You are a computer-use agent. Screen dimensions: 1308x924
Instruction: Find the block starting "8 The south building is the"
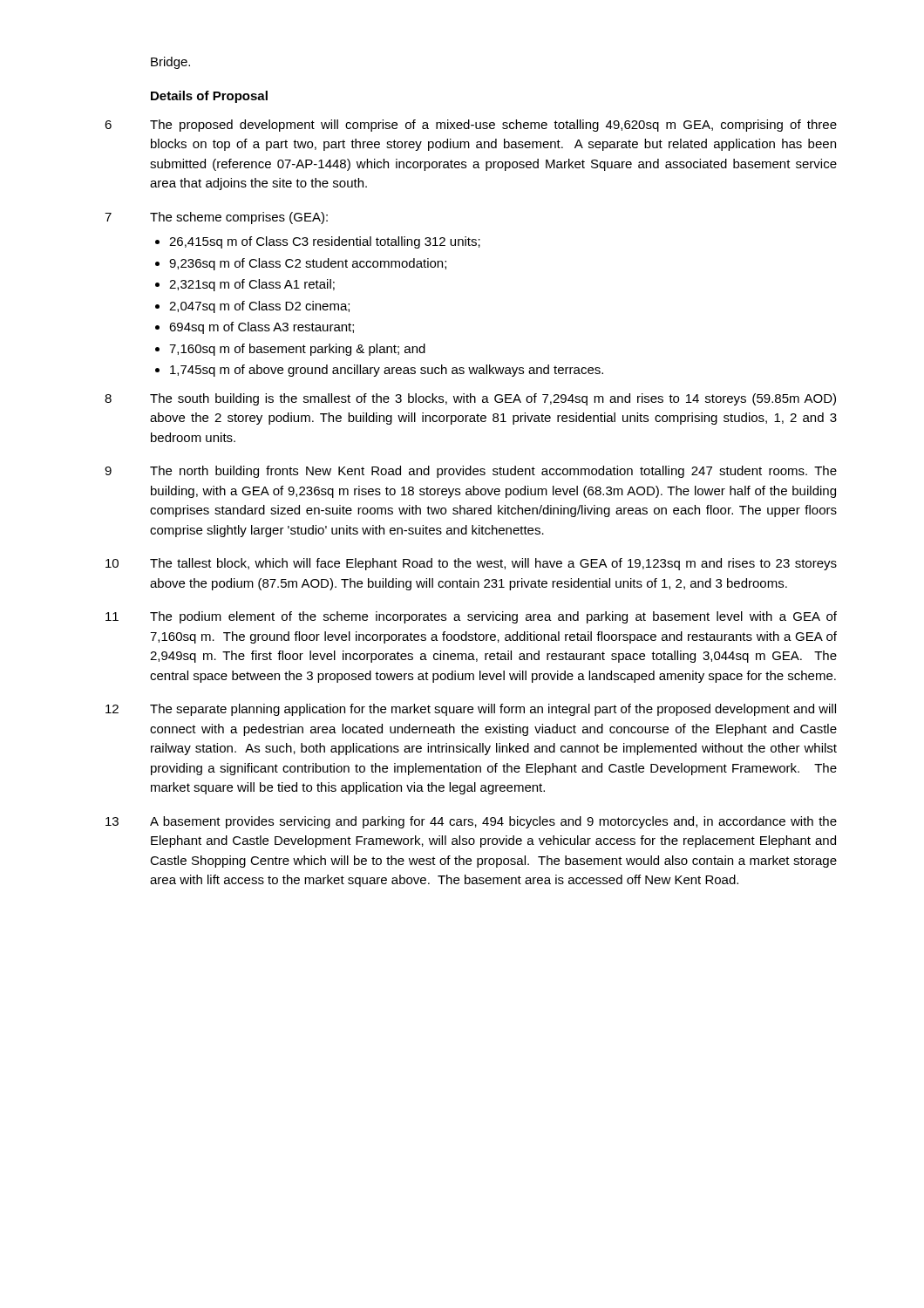tap(471, 418)
